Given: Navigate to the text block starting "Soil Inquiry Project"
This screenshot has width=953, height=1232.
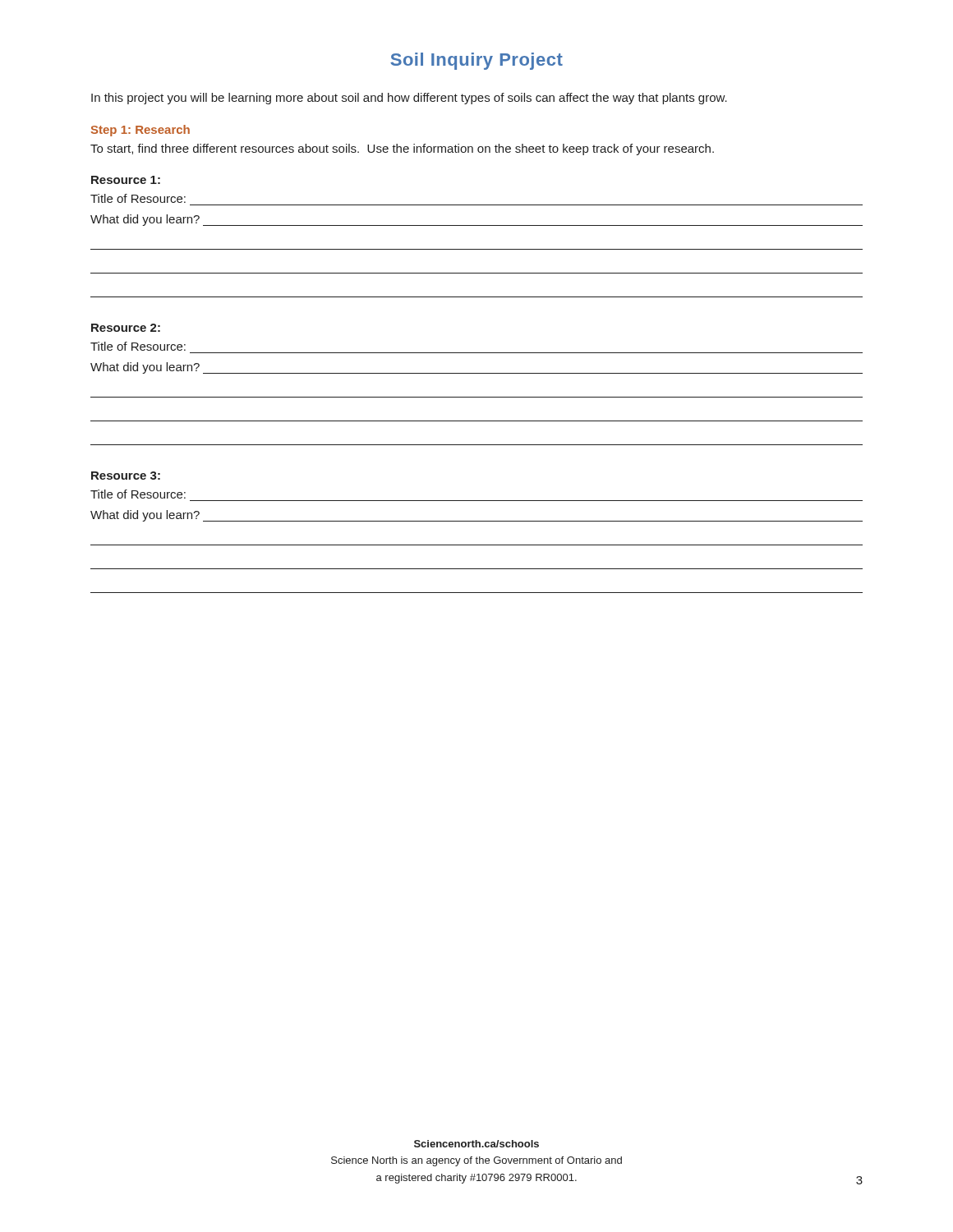Looking at the screenshot, I should click(476, 60).
